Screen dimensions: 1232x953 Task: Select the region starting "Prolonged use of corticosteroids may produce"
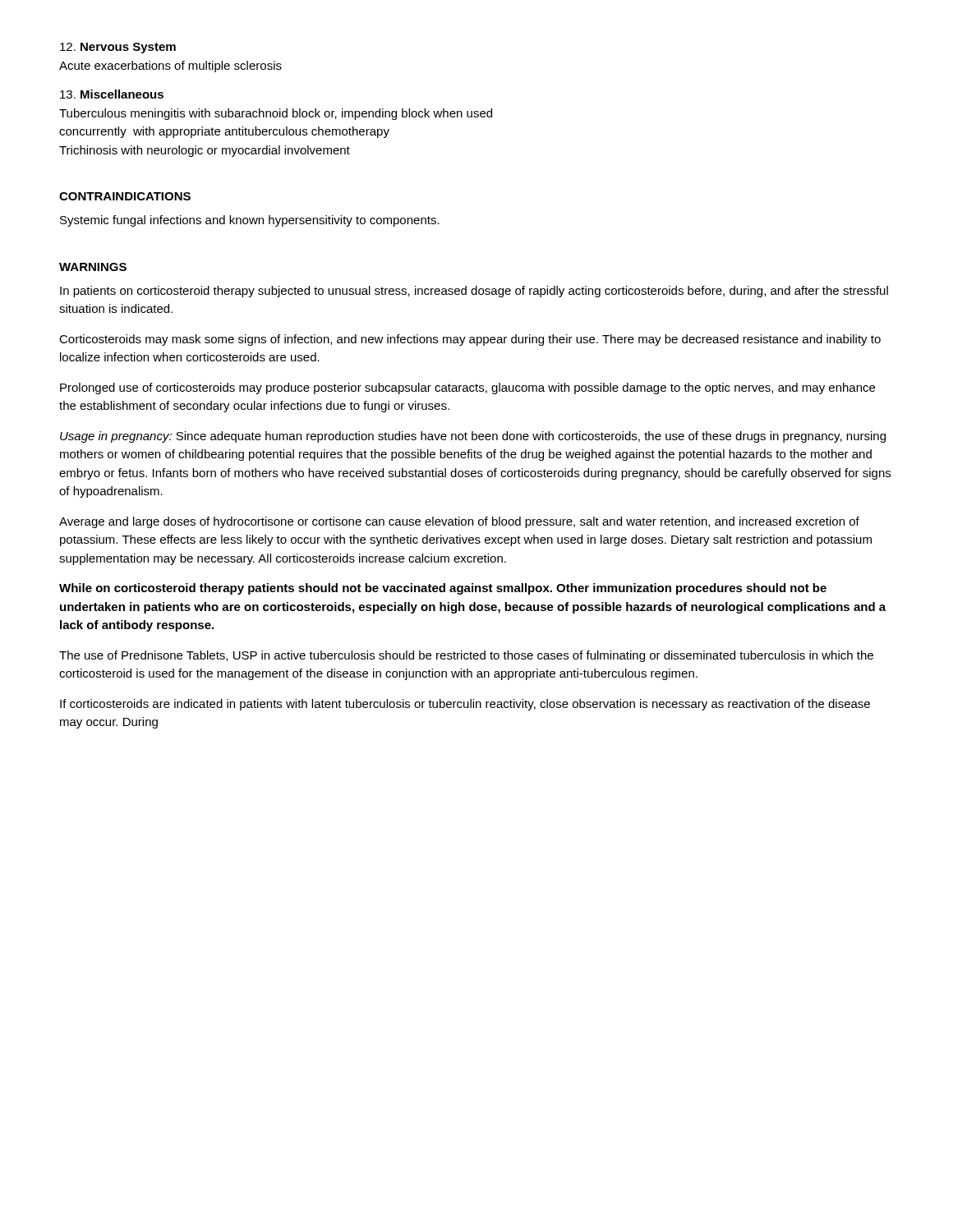[467, 396]
